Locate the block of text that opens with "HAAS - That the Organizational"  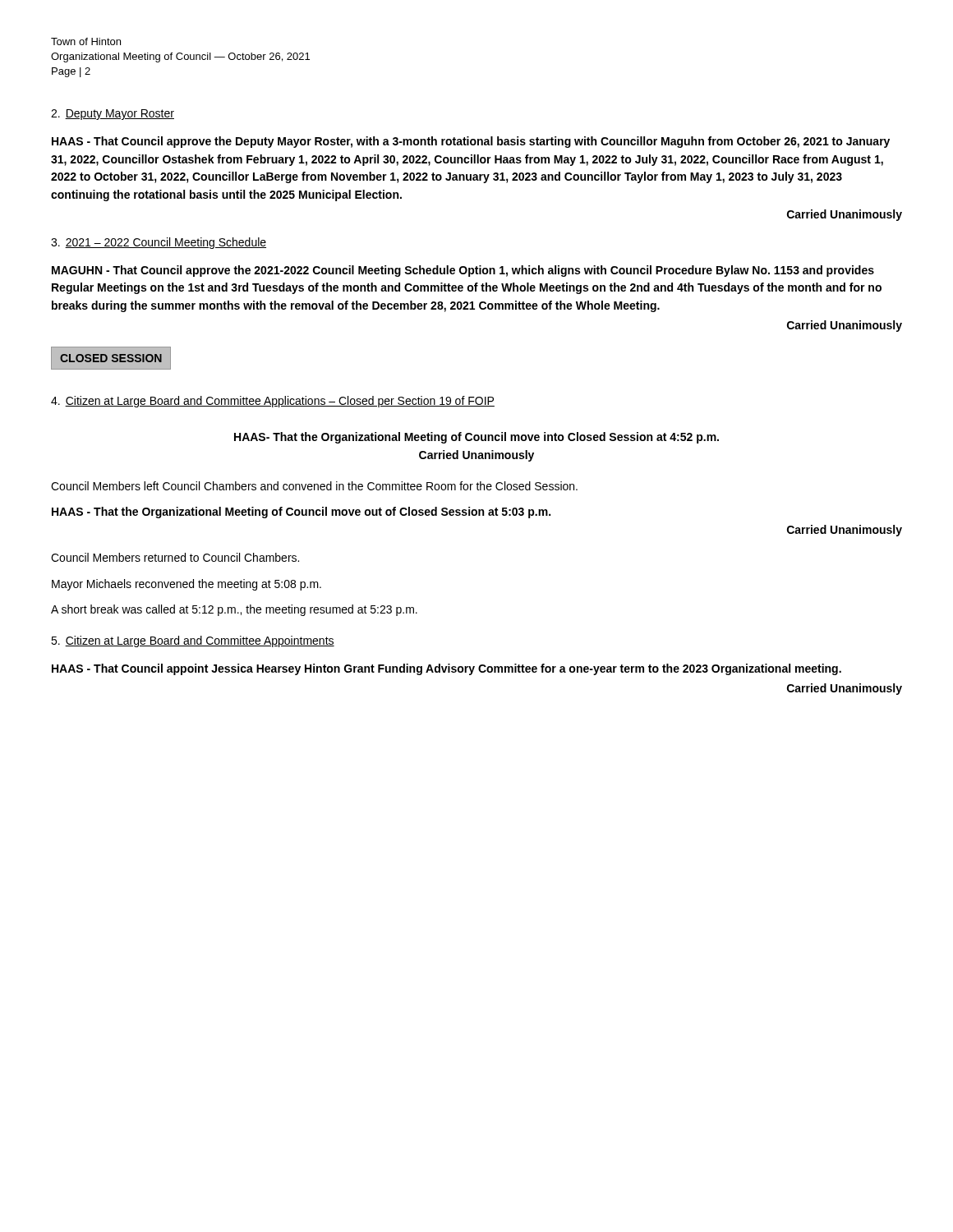coord(301,512)
